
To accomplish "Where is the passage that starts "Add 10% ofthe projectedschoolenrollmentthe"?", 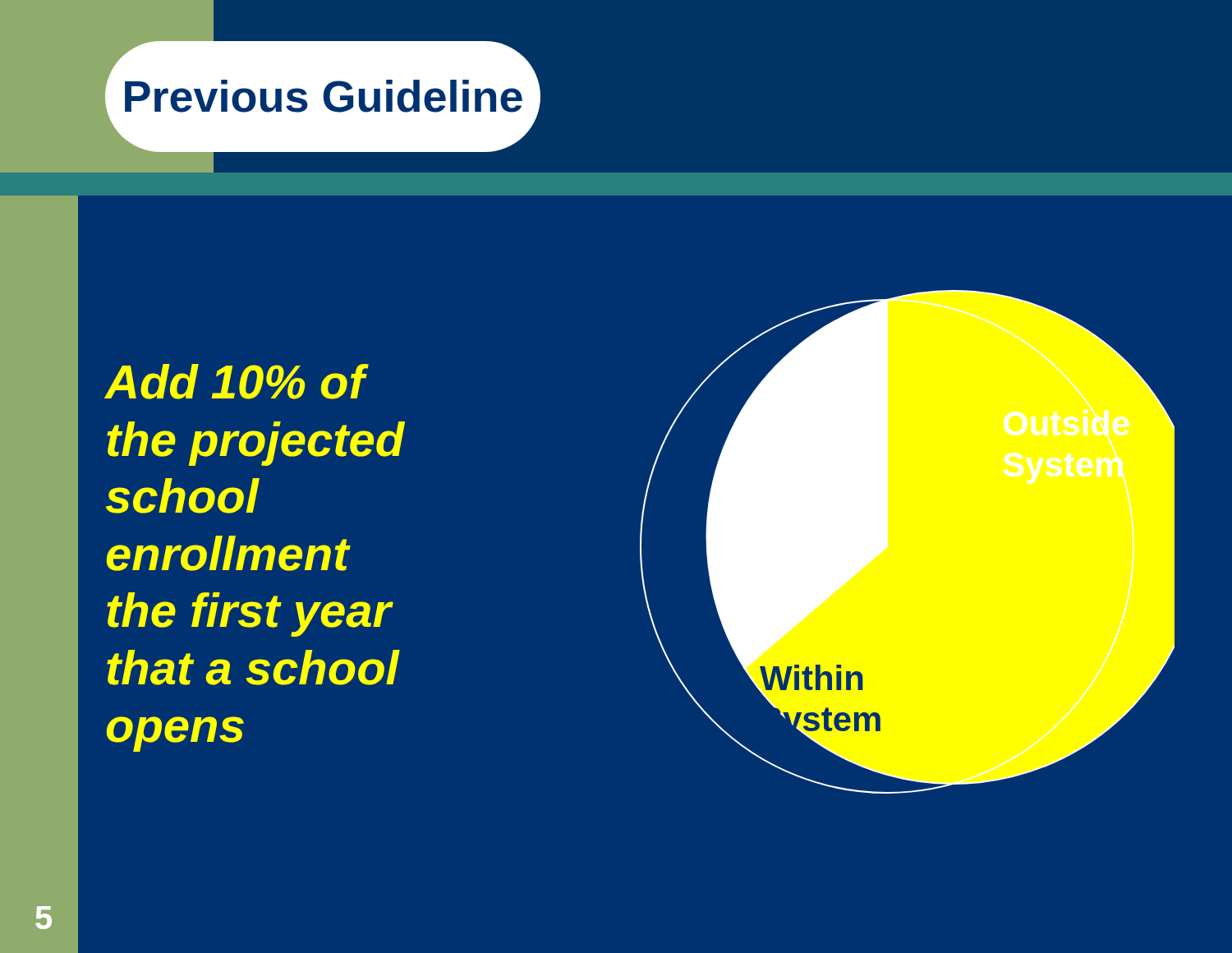I will point(319,553).
